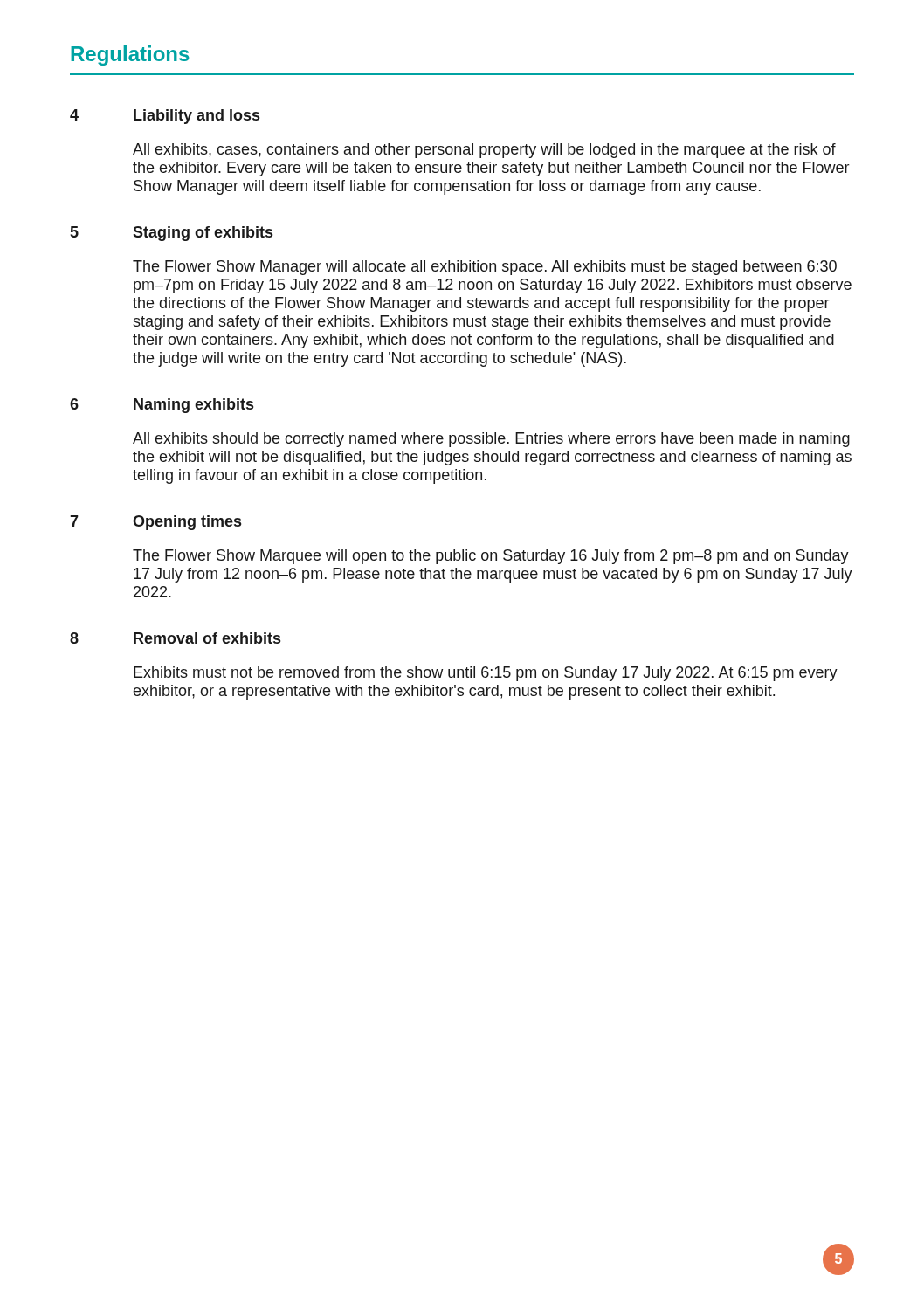Click on the section header with the text "7 Opening times"

click(156, 522)
